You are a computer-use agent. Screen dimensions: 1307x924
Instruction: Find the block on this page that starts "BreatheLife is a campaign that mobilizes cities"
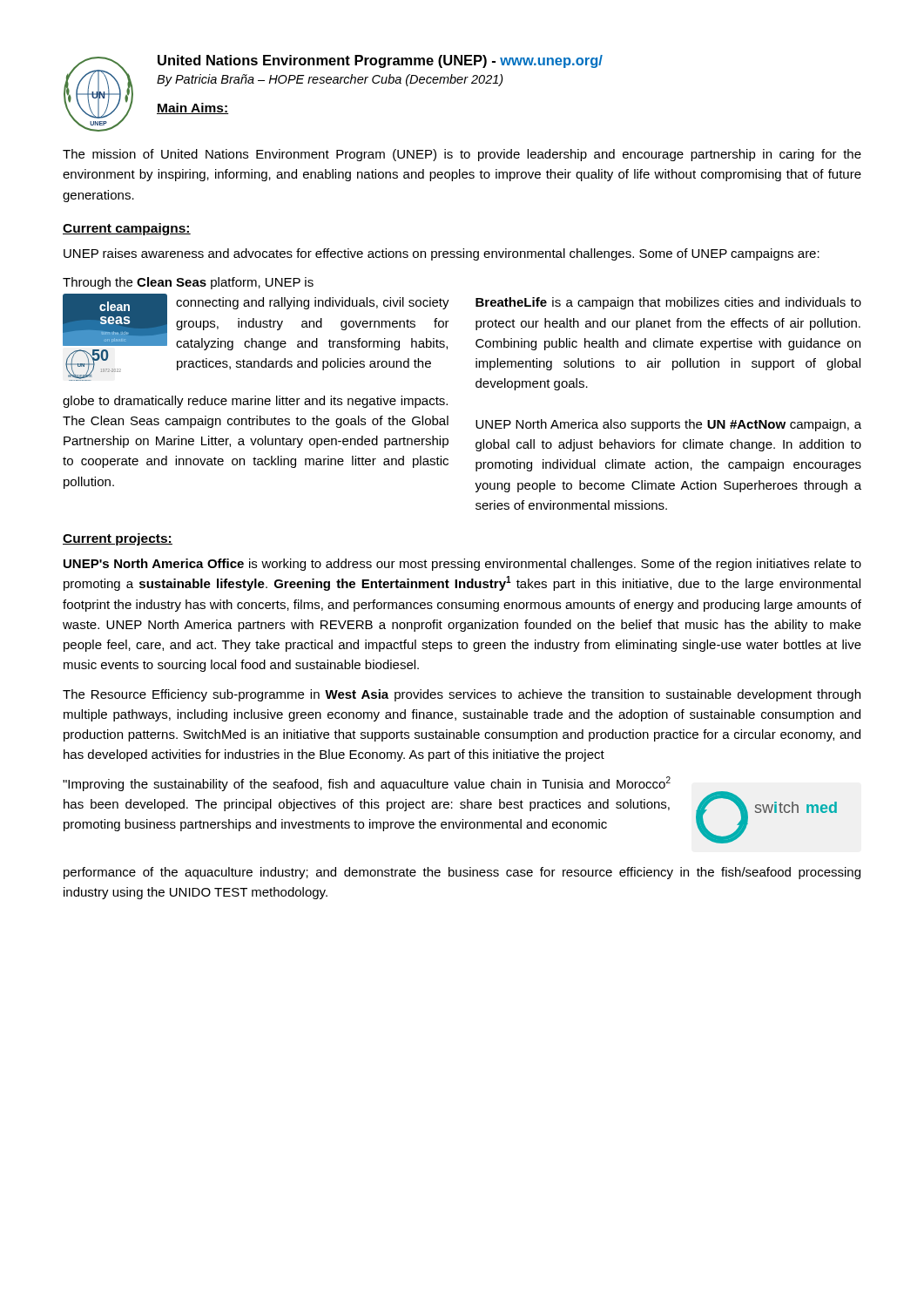click(668, 303)
